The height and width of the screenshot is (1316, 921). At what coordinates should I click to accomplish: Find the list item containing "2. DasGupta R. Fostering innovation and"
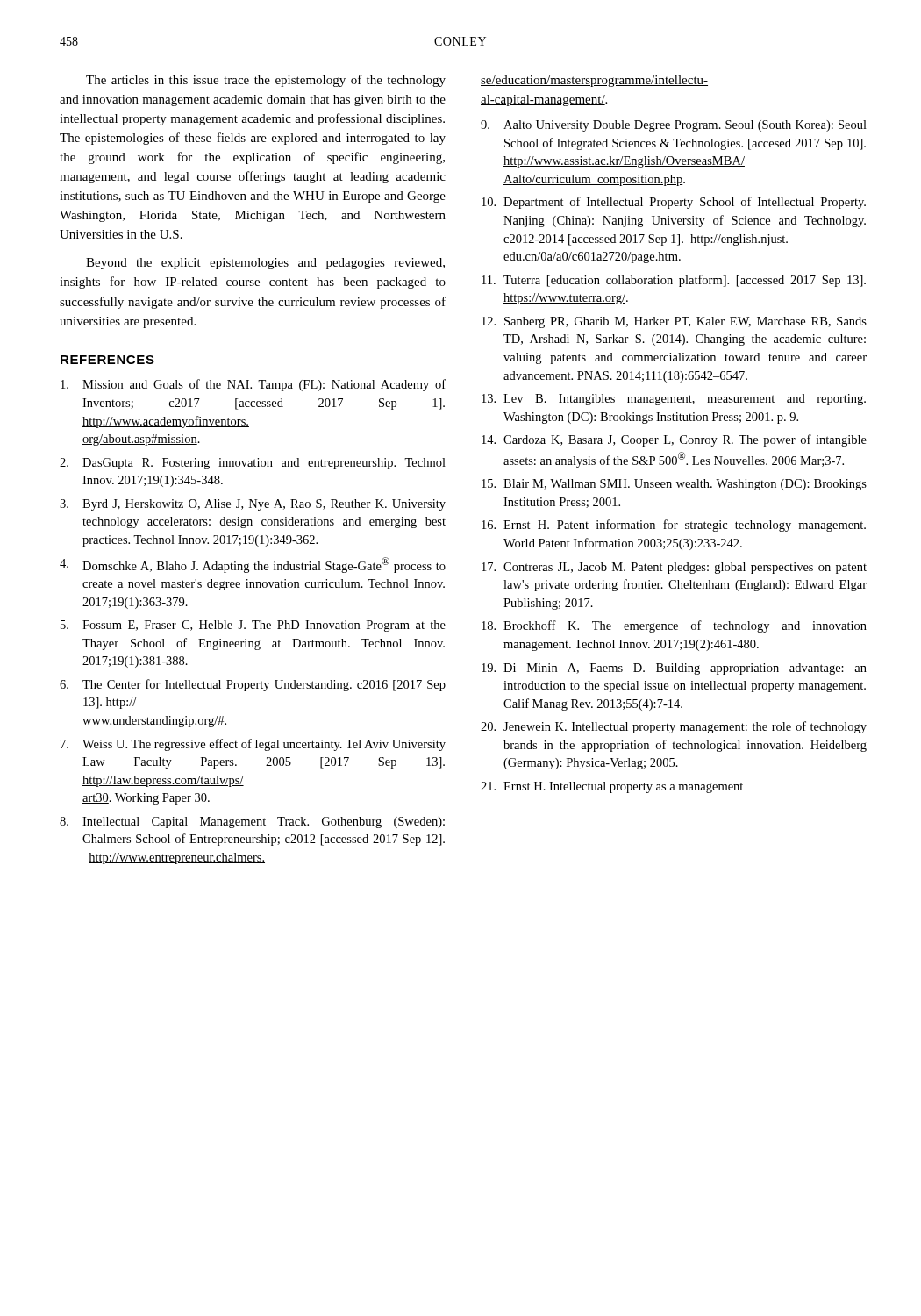(253, 471)
